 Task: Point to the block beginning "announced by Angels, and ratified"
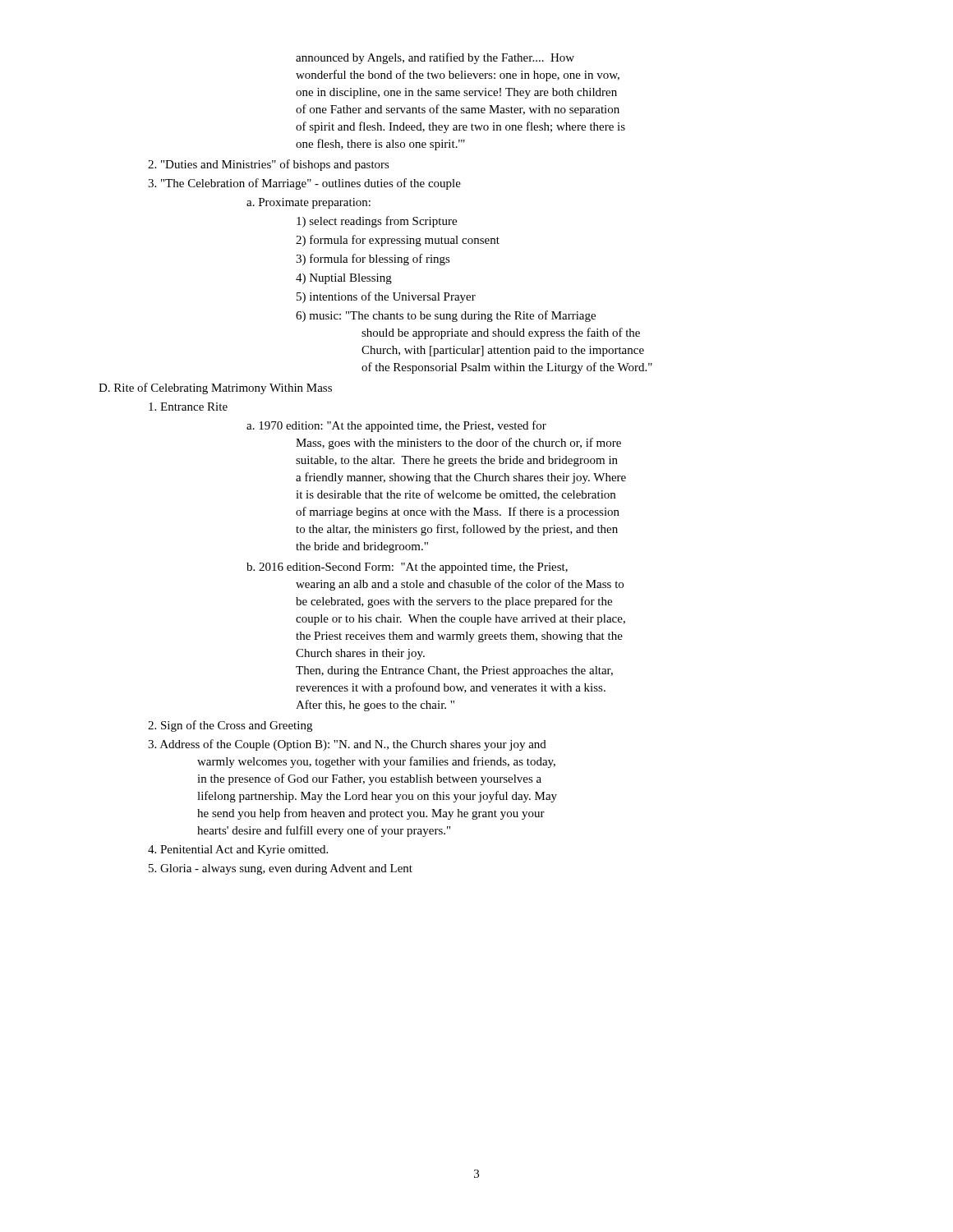pos(460,101)
